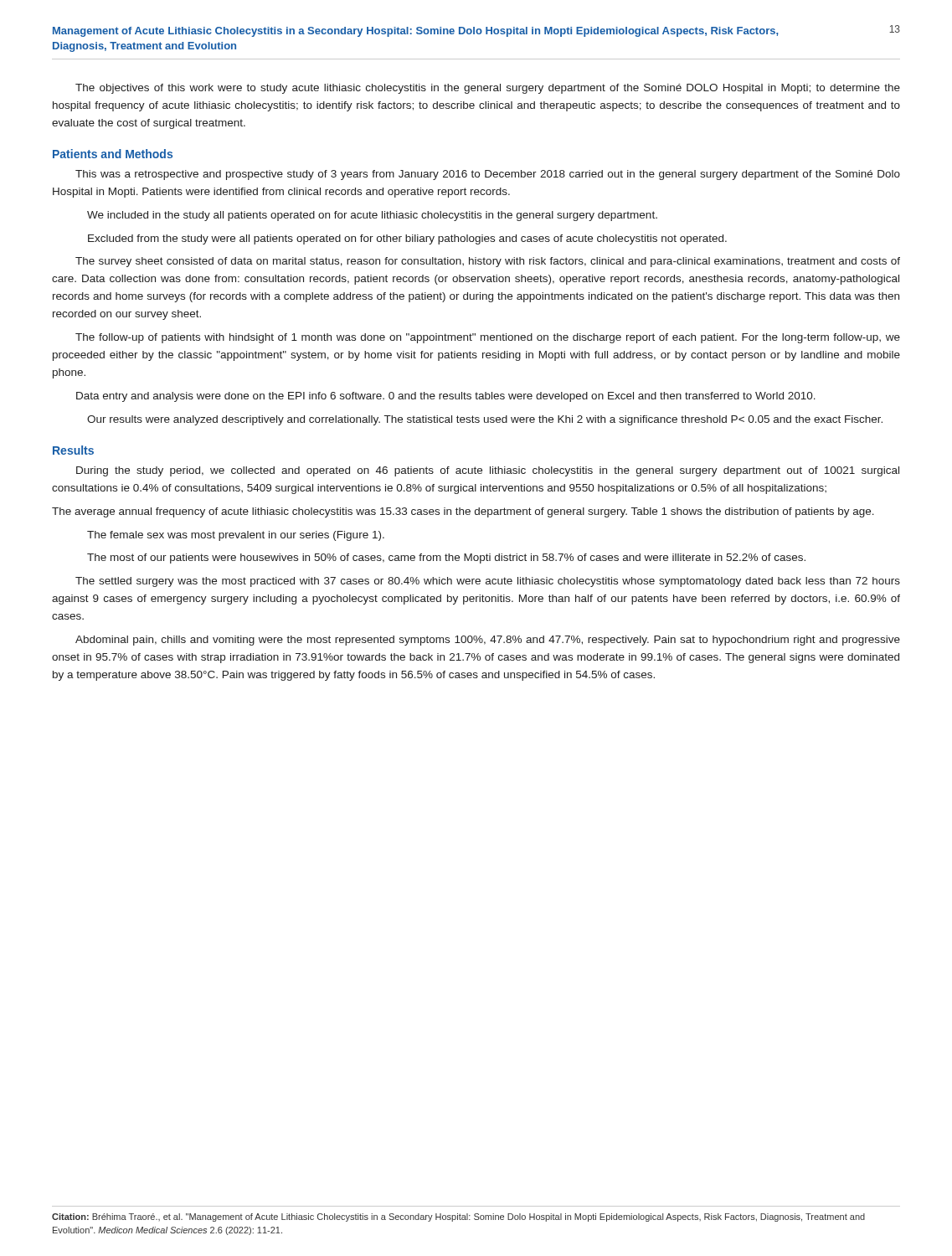Locate the text block that reads "During the study period, we"
This screenshot has width=952, height=1256.
(x=476, y=479)
